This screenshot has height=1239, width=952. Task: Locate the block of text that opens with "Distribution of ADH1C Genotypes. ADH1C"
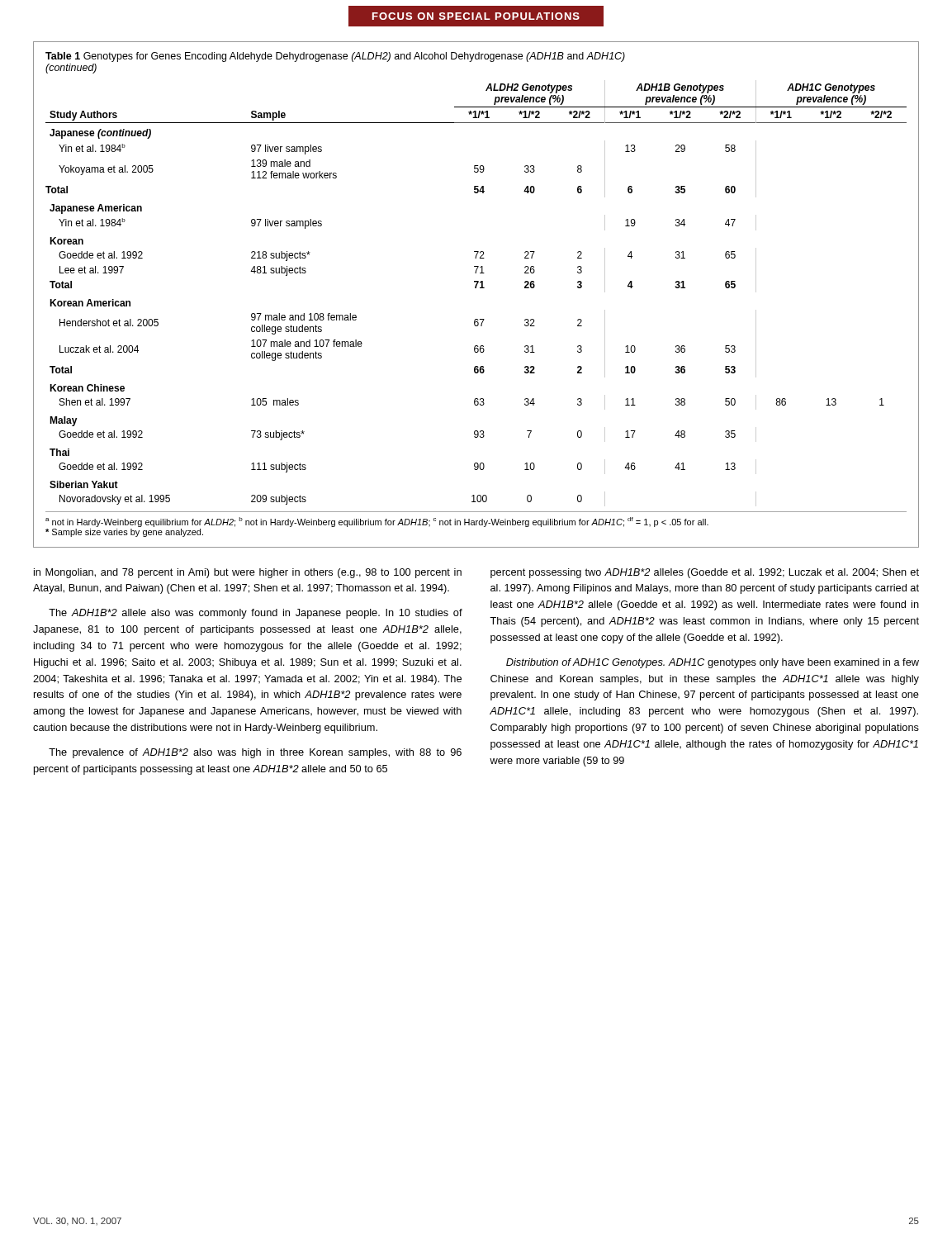[704, 711]
